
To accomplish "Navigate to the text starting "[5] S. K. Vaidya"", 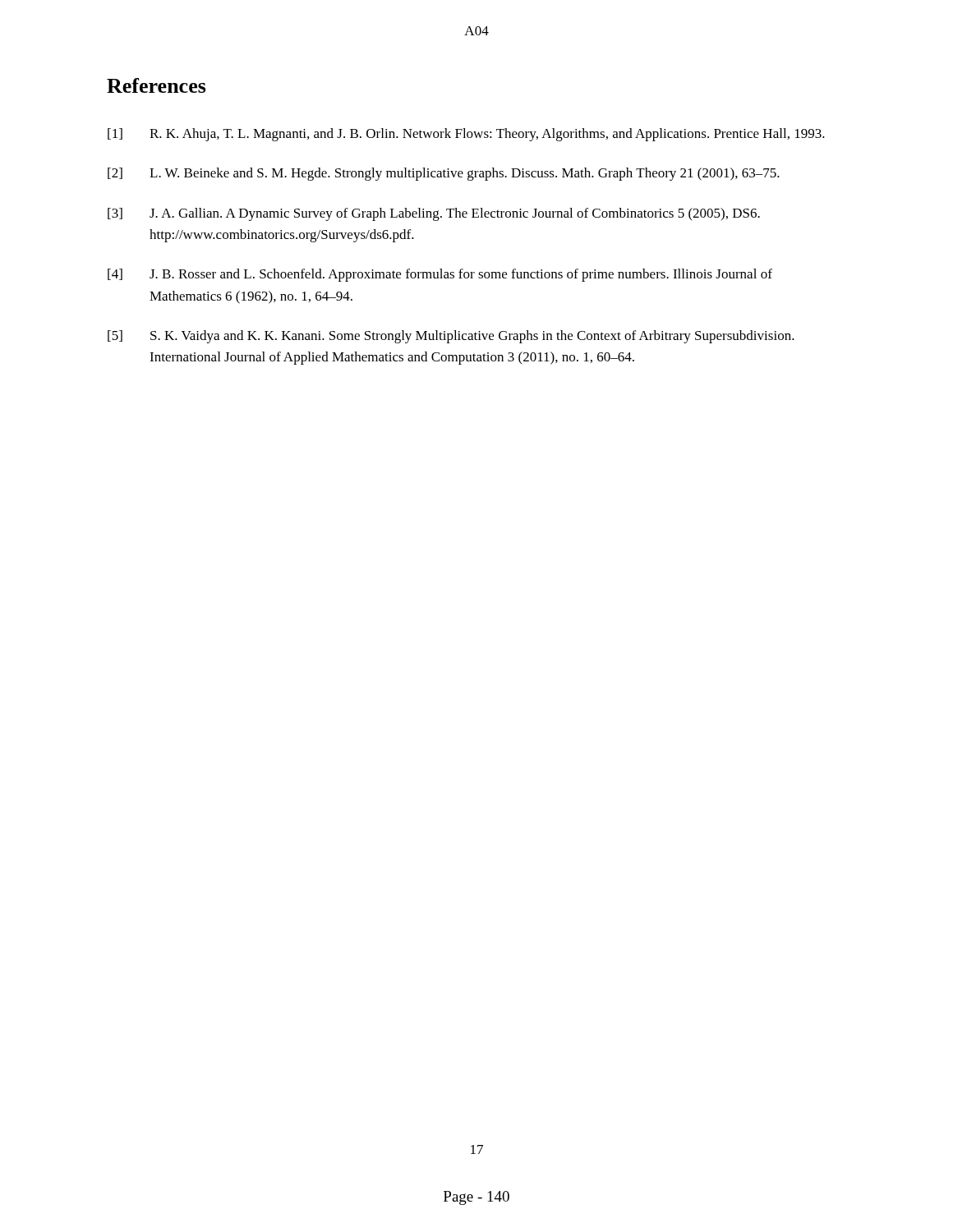I will (x=476, y=347).
